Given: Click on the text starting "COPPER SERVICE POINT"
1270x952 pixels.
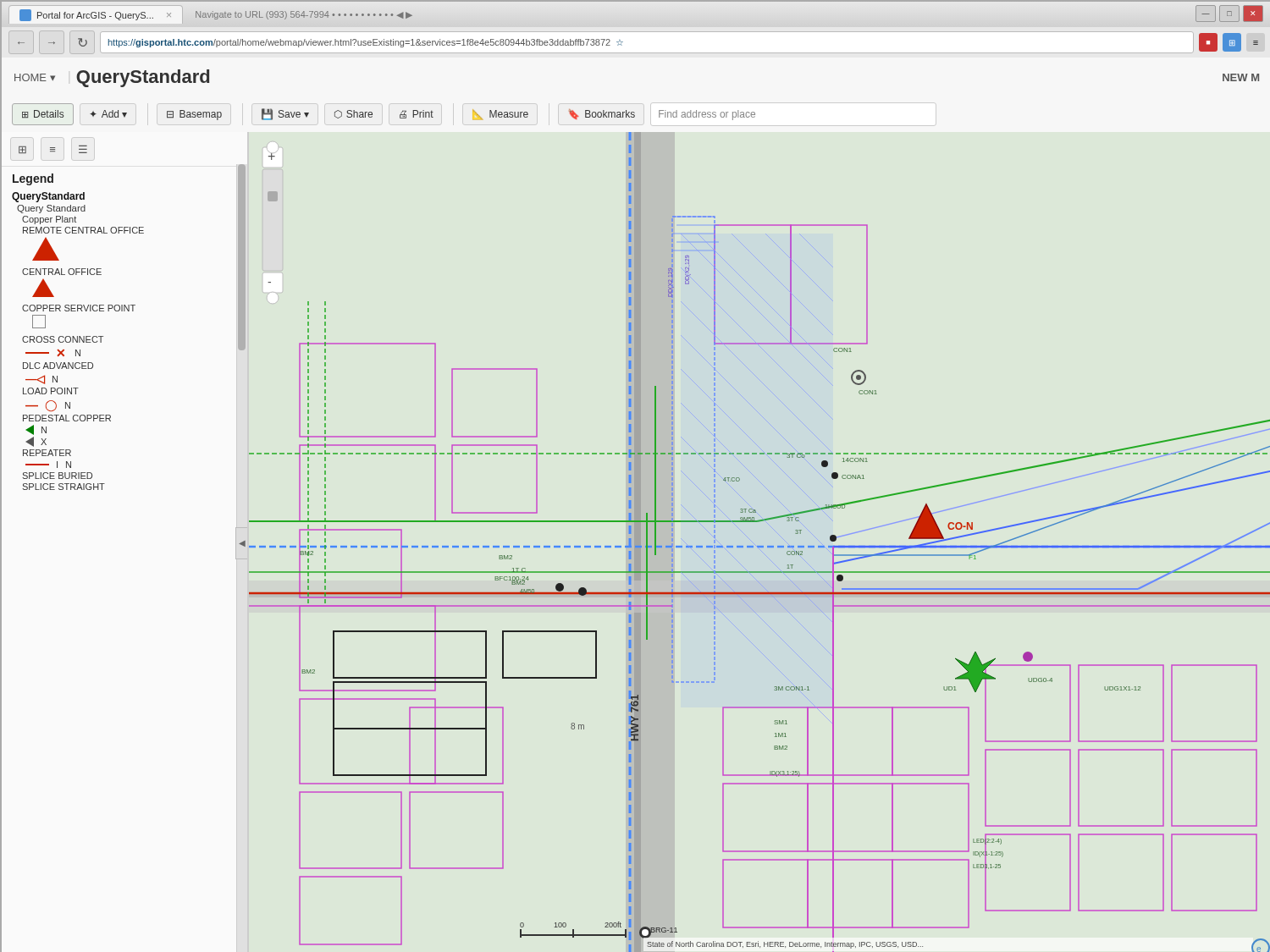Looking at the screenshot, I should tap(79, 308).
